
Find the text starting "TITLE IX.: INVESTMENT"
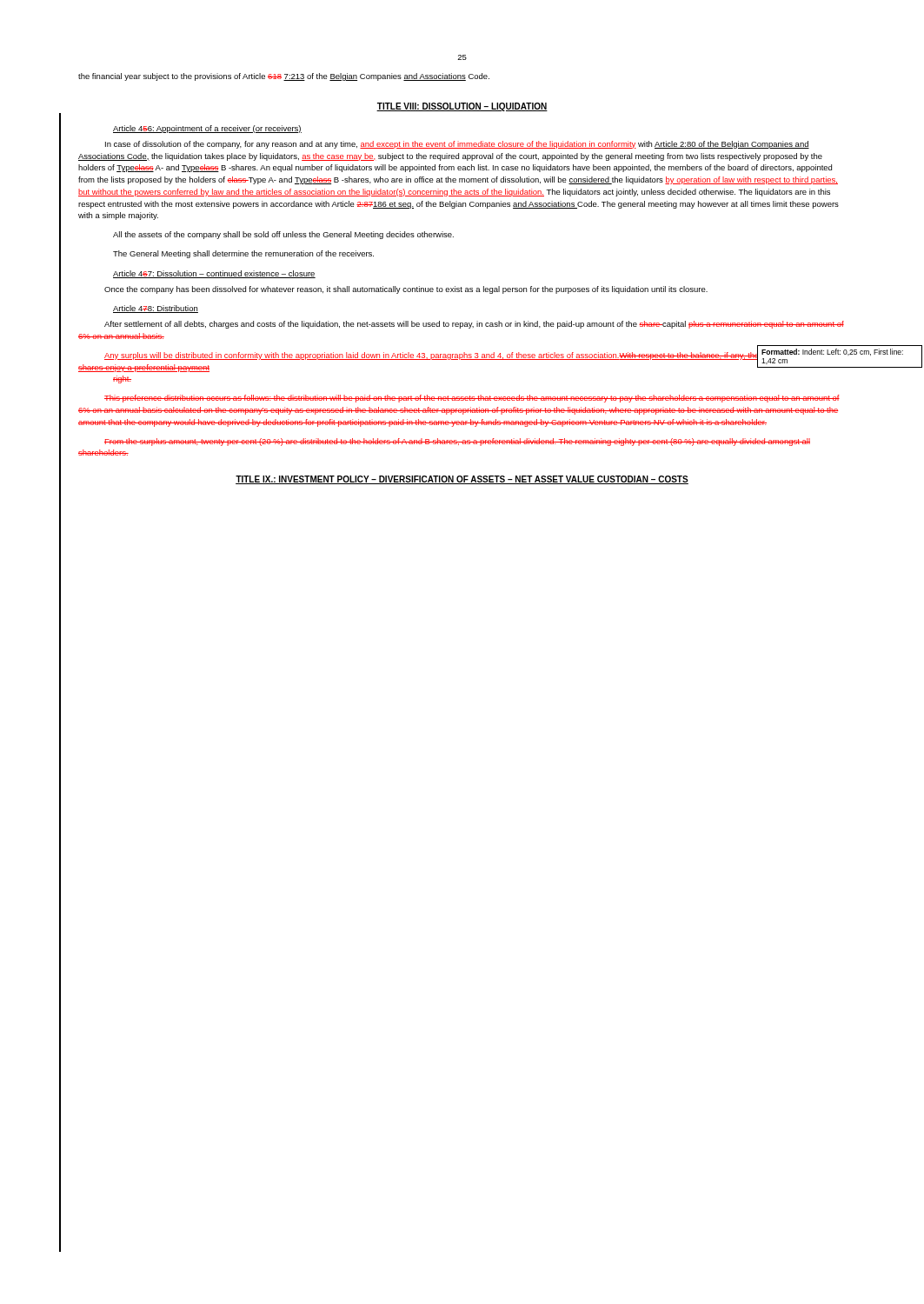(462, 480)
